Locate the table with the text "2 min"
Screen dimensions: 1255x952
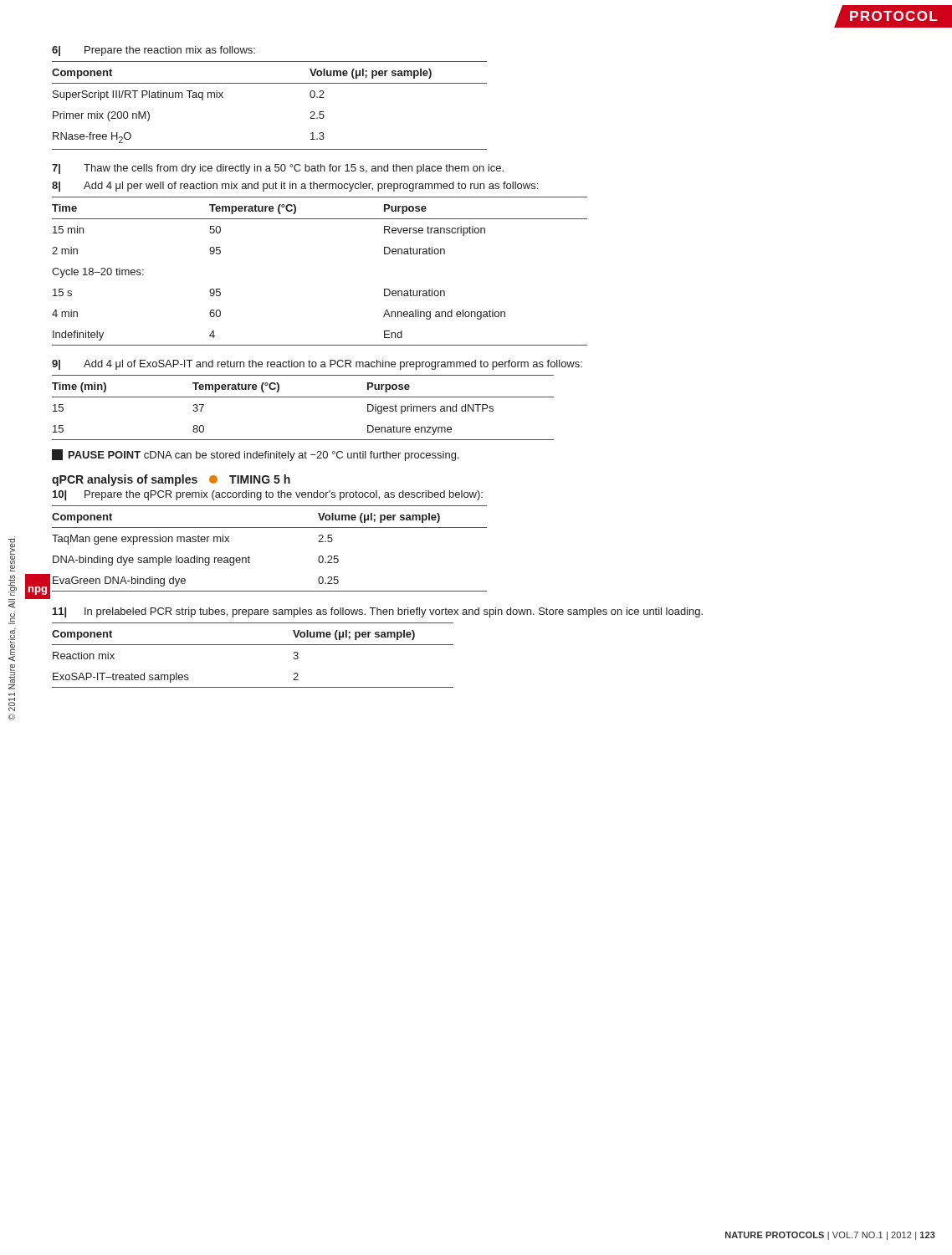click(320, 271)
